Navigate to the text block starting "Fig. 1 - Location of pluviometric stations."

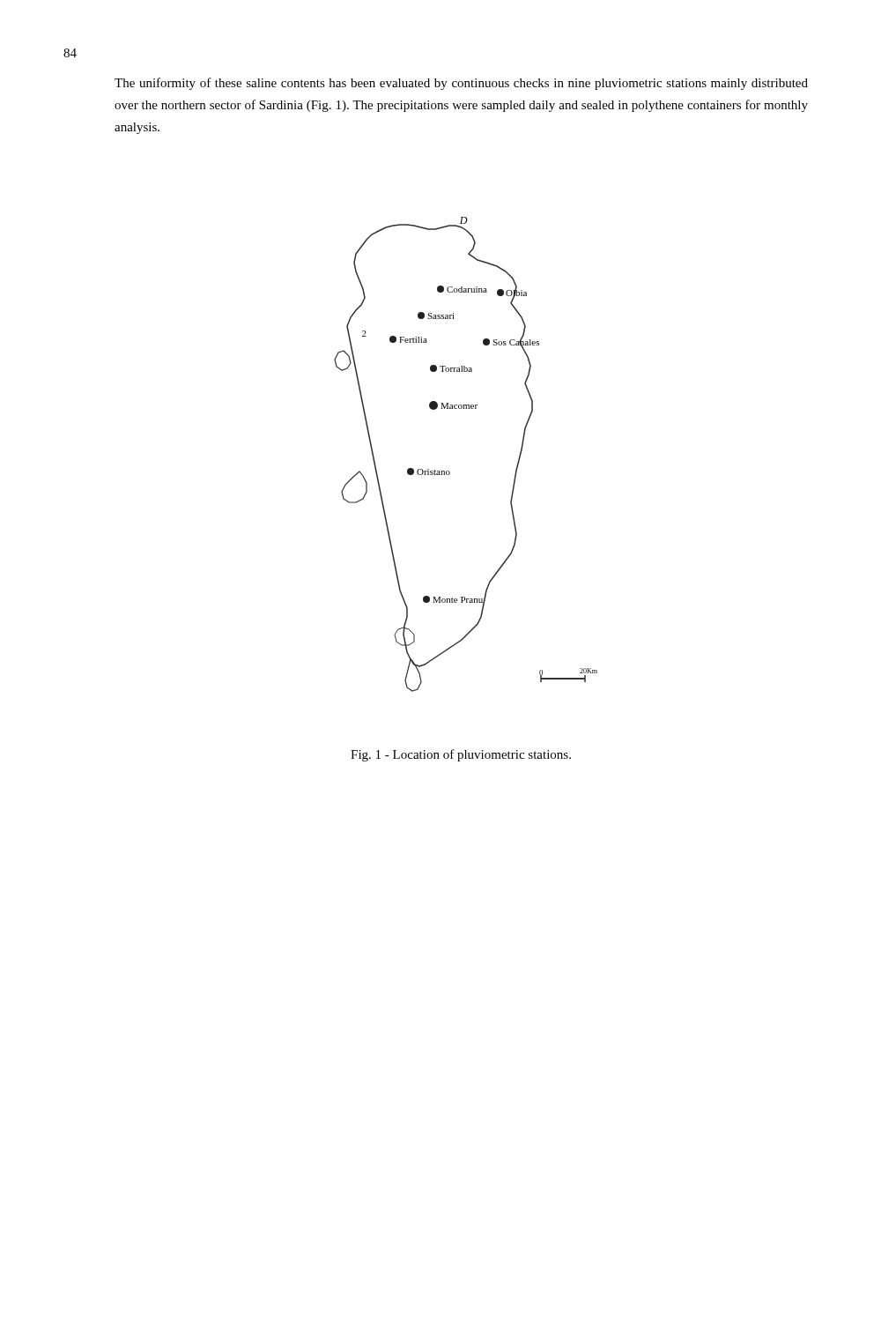point(461,754)
